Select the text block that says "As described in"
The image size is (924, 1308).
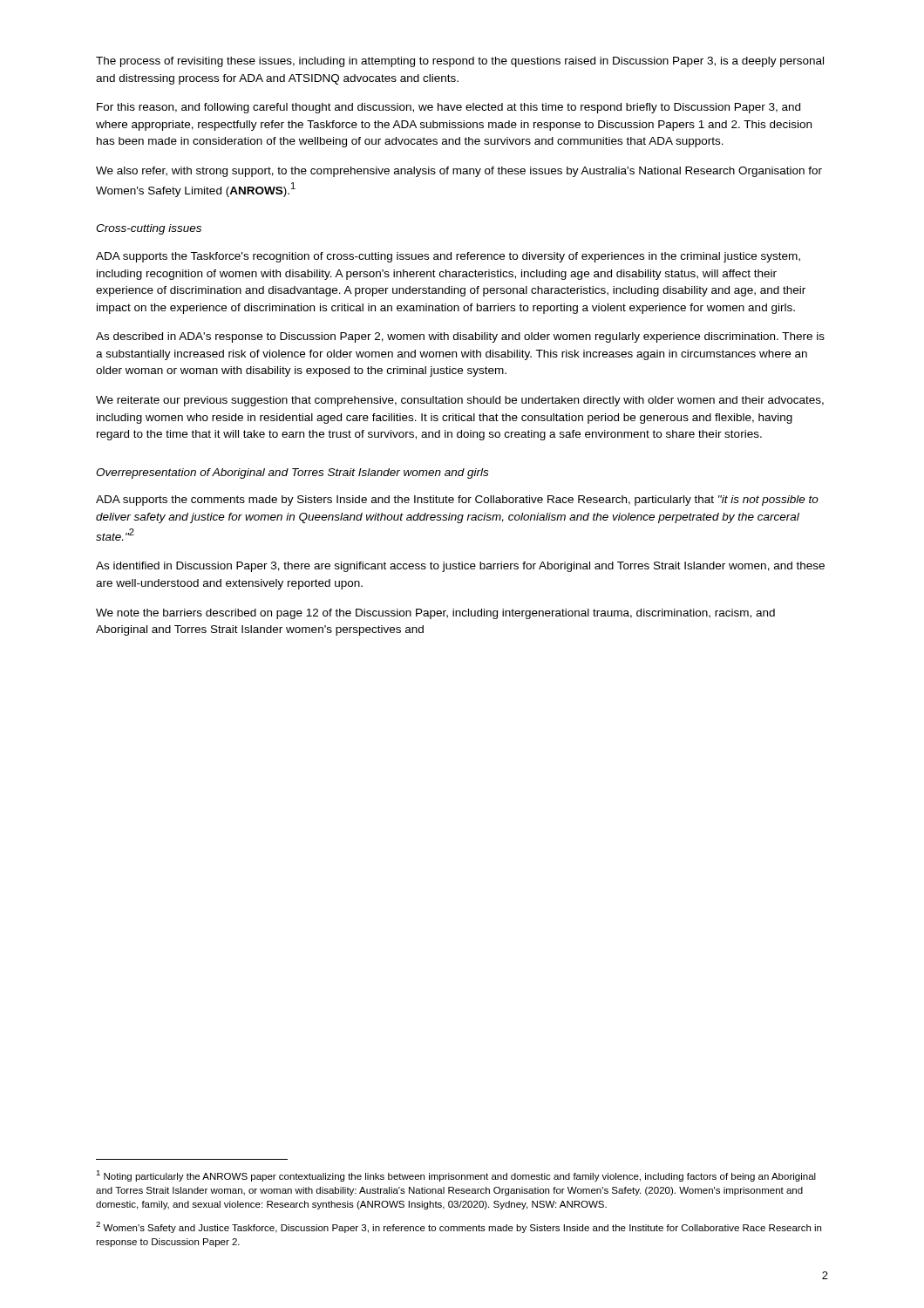pyautogui.click(x=462, y=354)
